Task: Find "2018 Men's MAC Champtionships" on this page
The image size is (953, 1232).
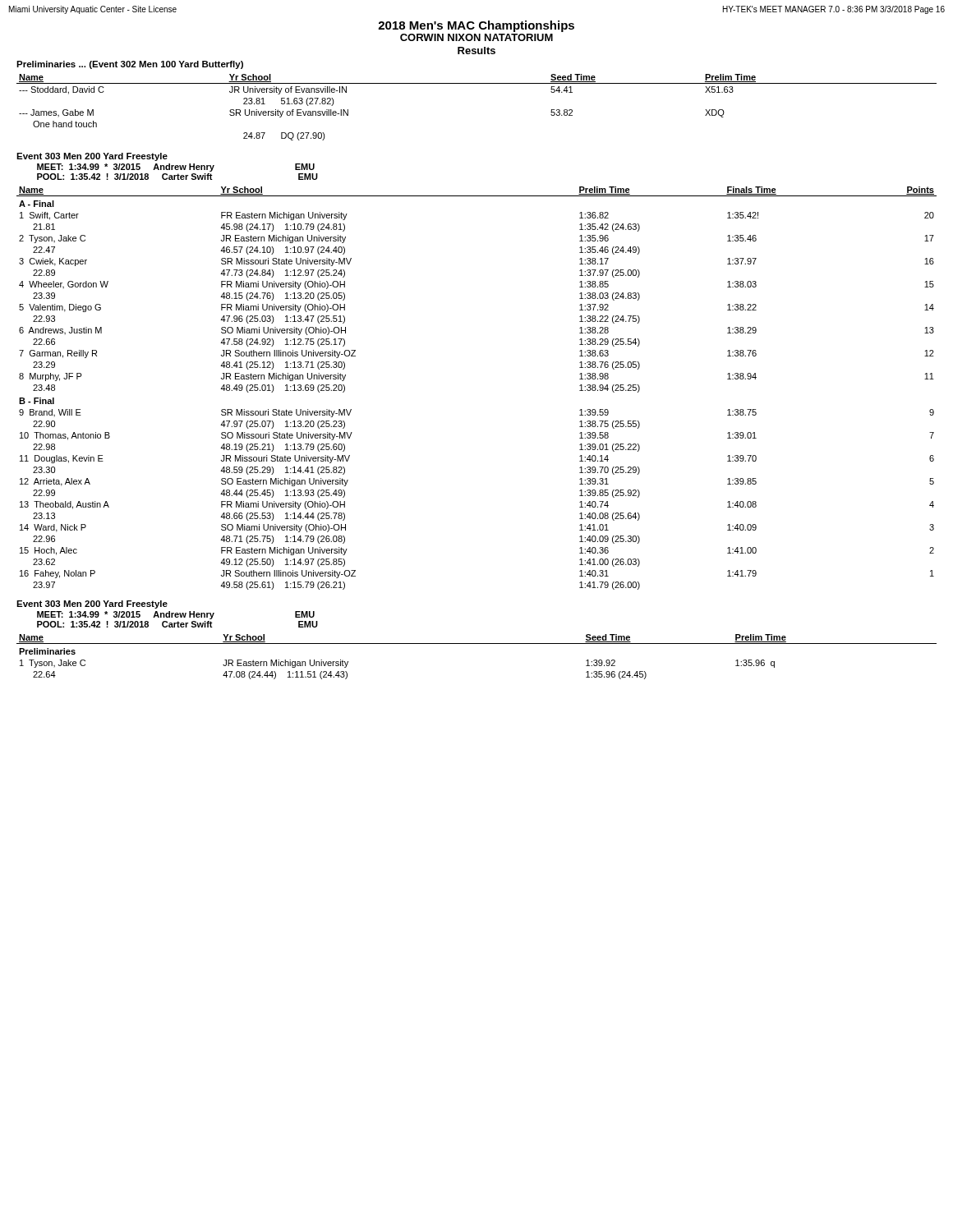Action: click(476, 25)
